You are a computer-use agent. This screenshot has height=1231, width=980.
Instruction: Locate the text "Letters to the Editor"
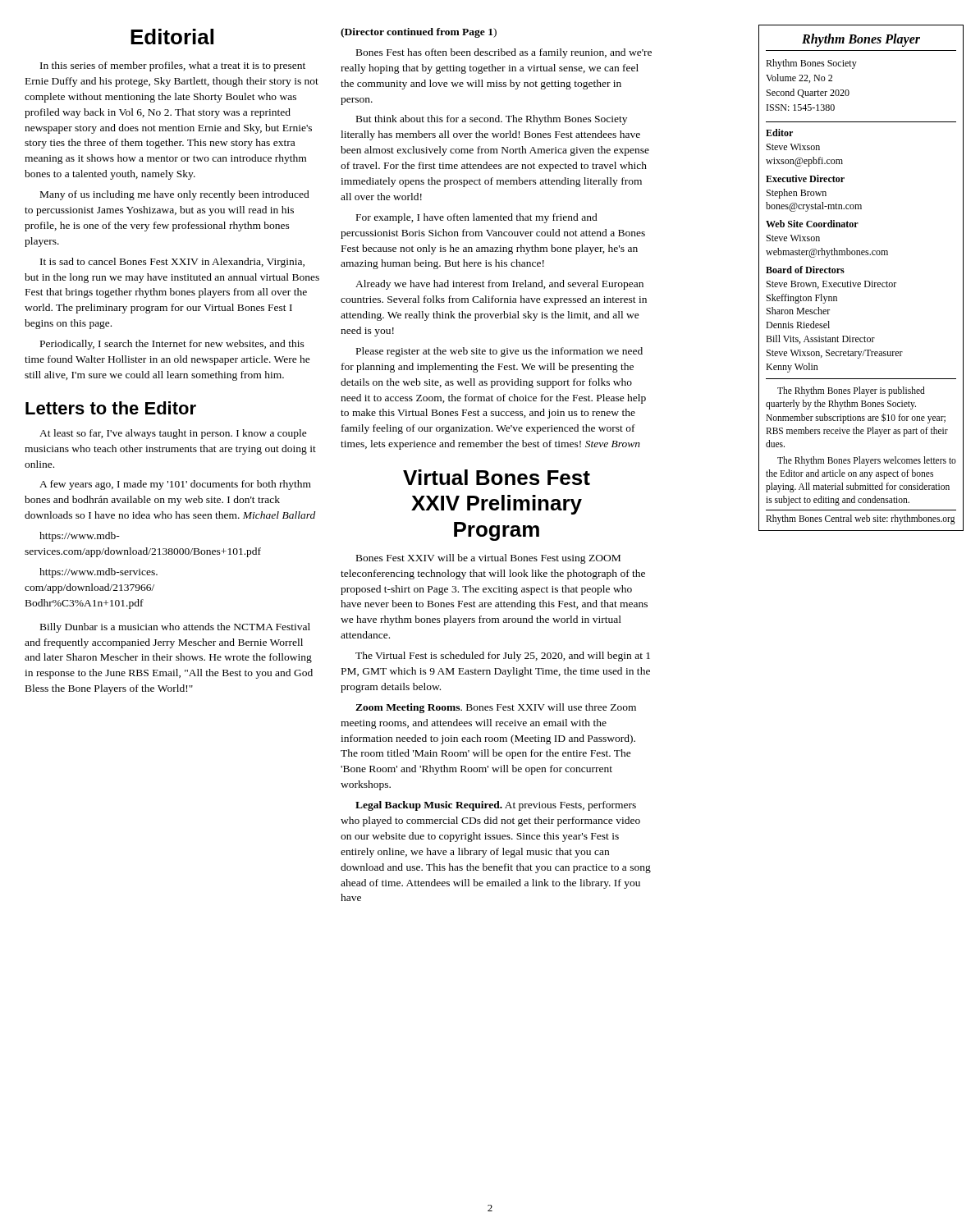click(172, 409)
